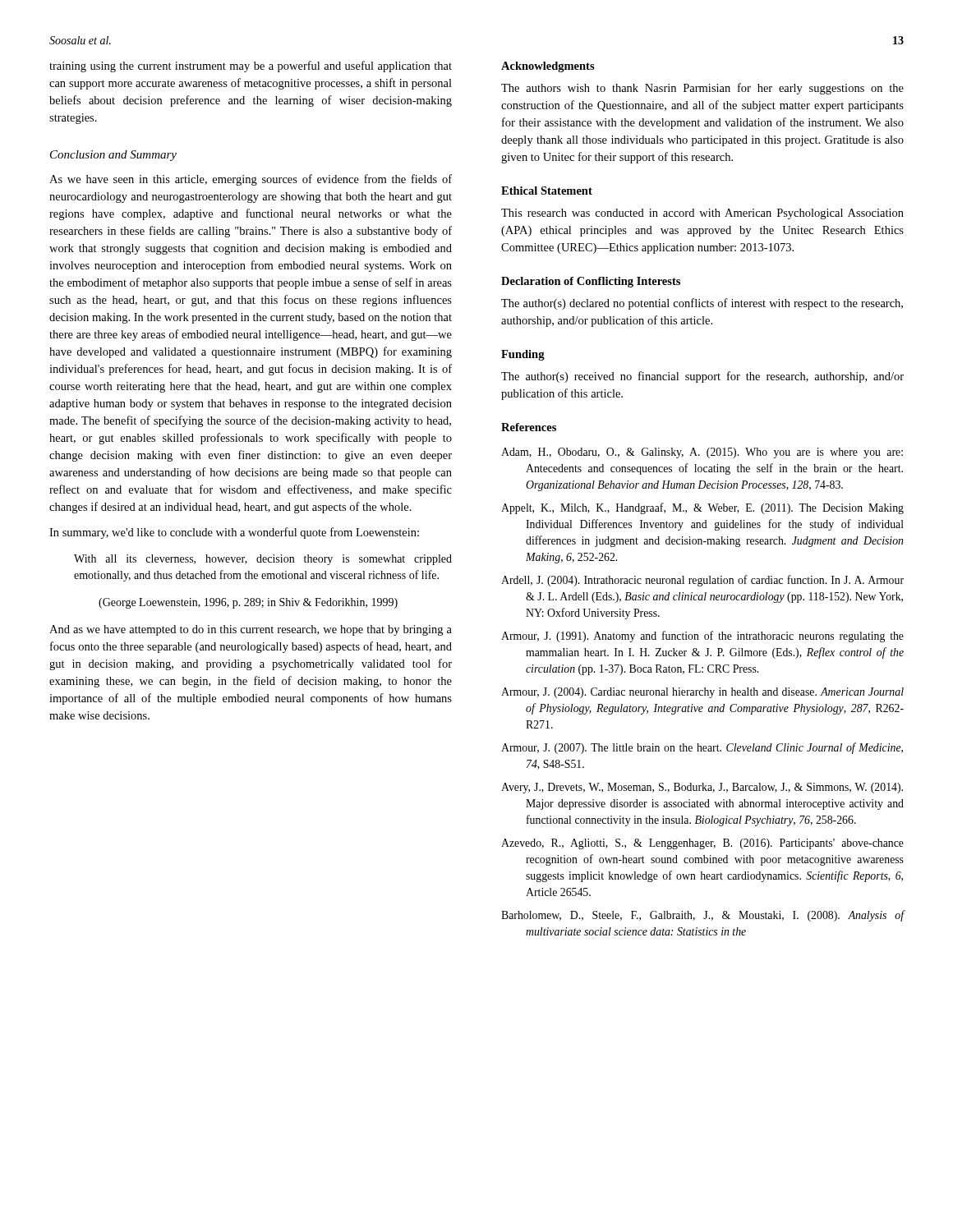
Task: Find the list item containing "Avery, J., Drevets, W., Moseman, S., Bodurka,"
Action: click(x=702, y=804)
